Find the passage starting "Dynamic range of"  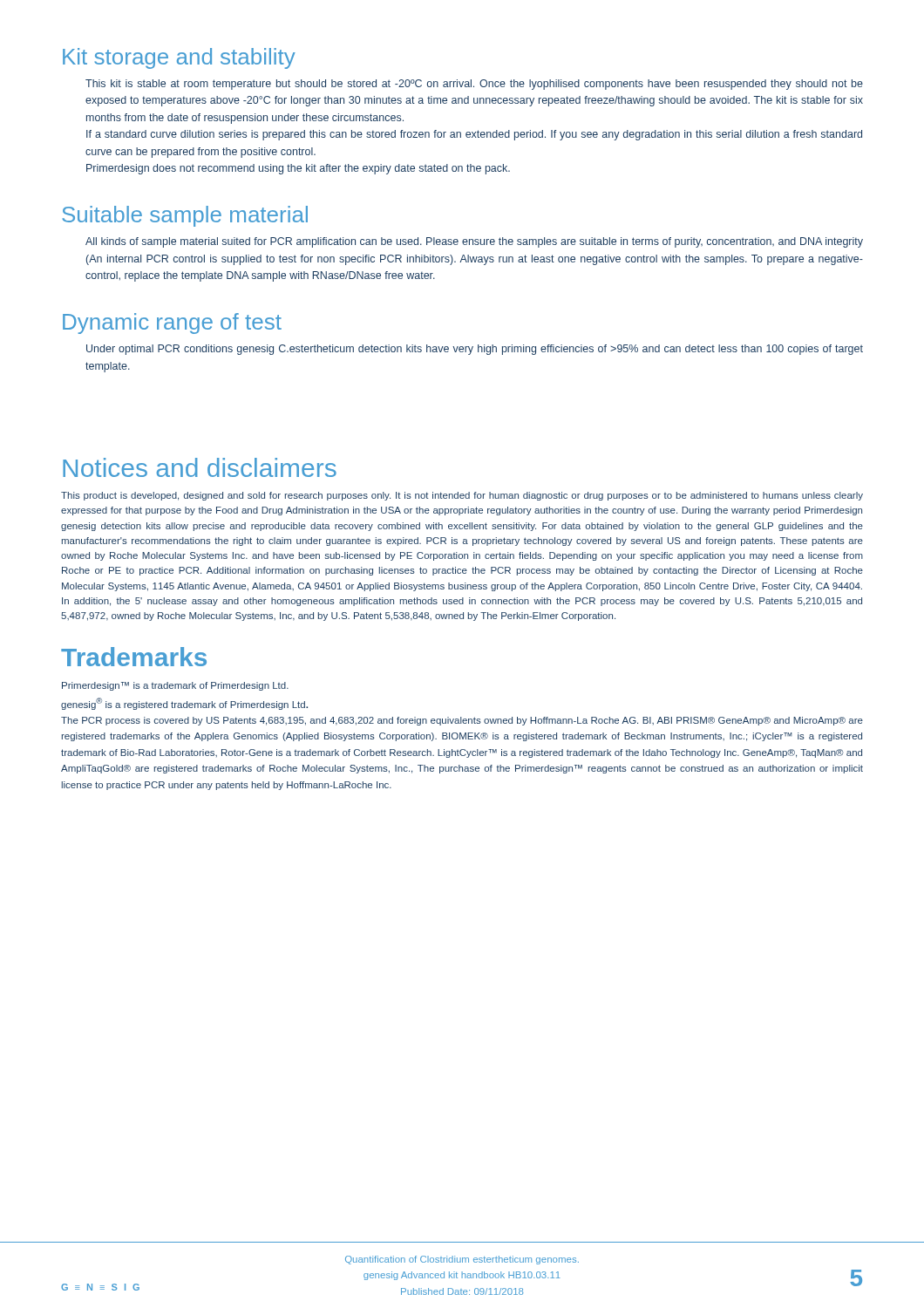pyautogui.click(x=172, y=324)
